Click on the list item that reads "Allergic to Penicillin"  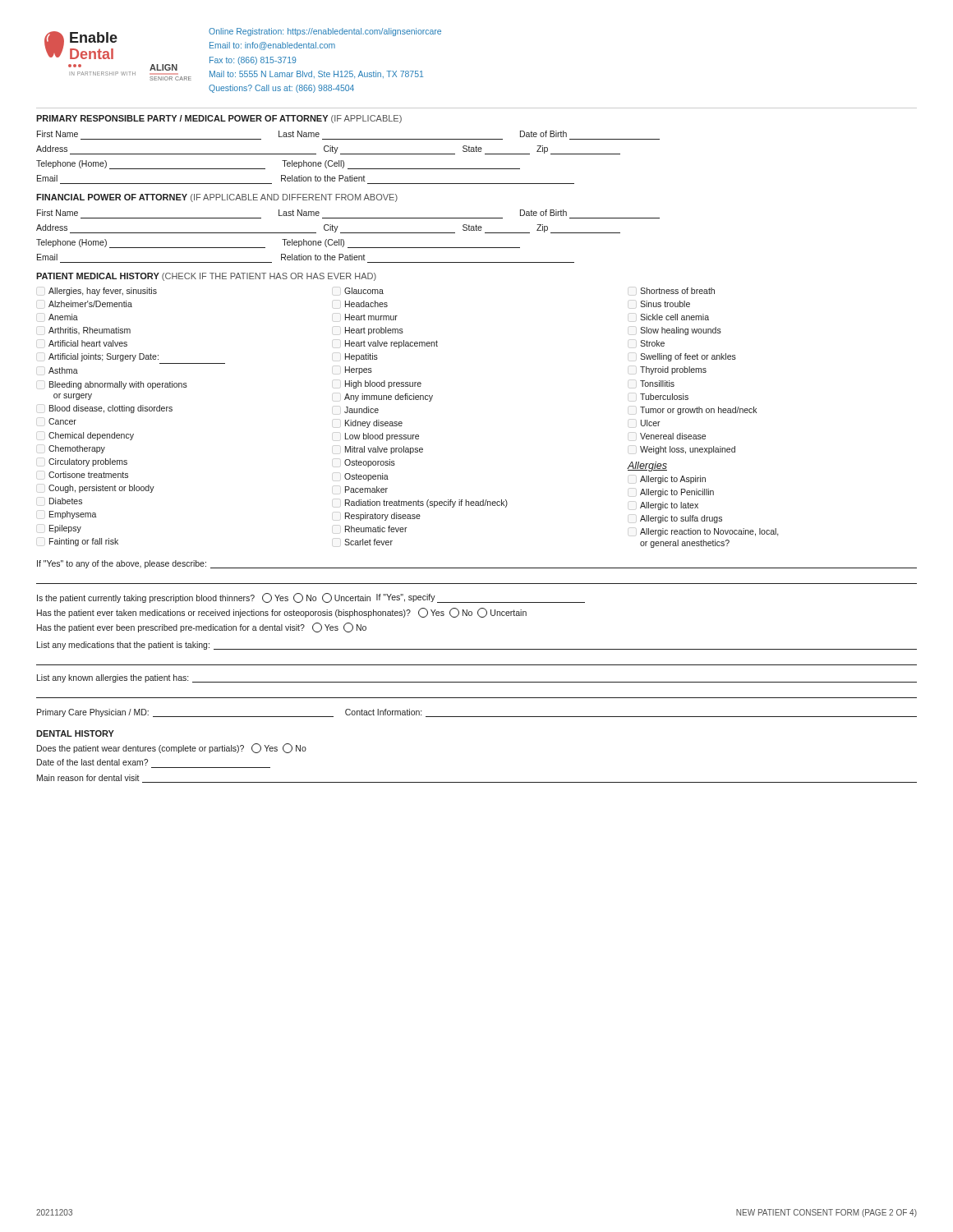(671, 493)
